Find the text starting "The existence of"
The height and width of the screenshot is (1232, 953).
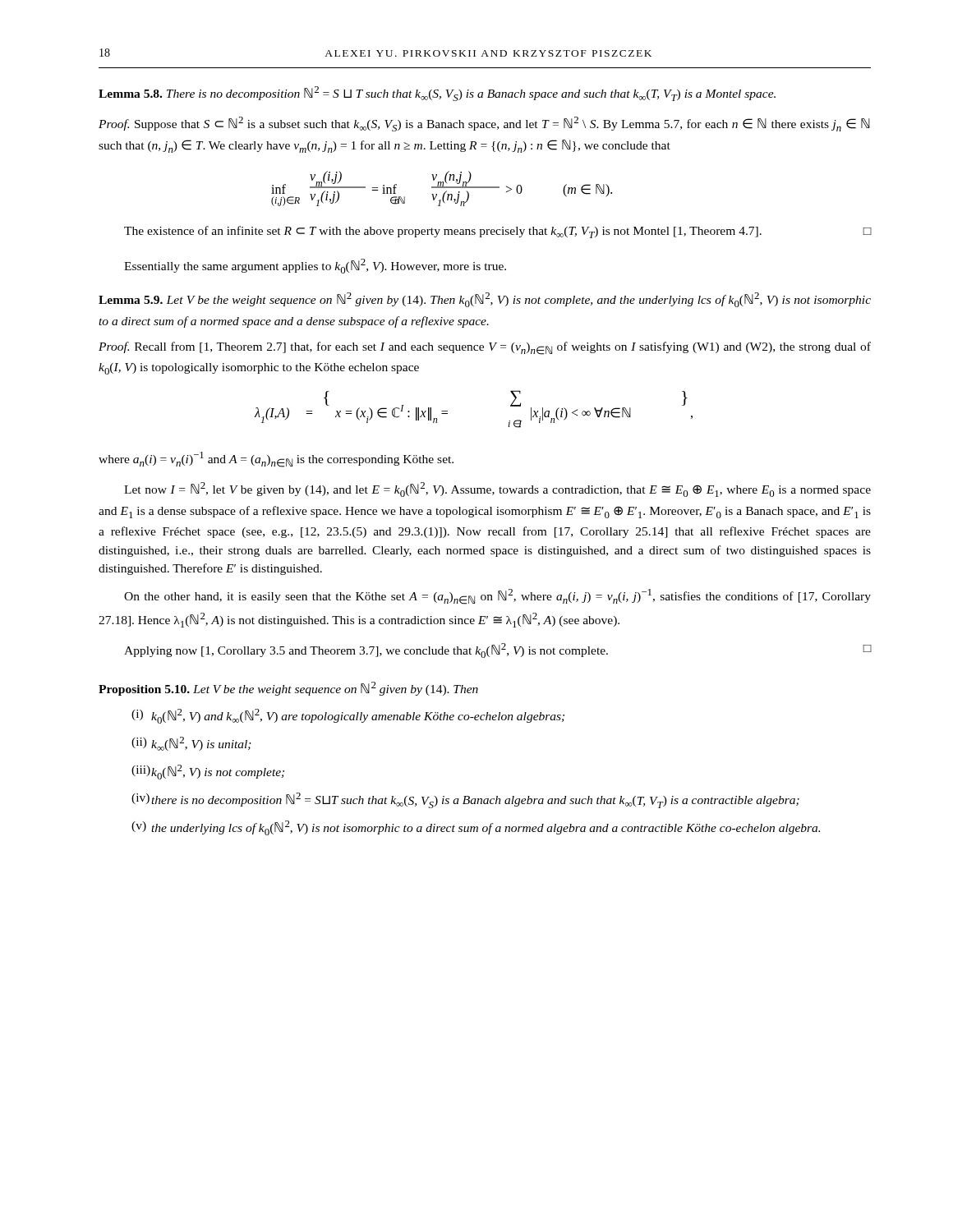coord(485,233)
